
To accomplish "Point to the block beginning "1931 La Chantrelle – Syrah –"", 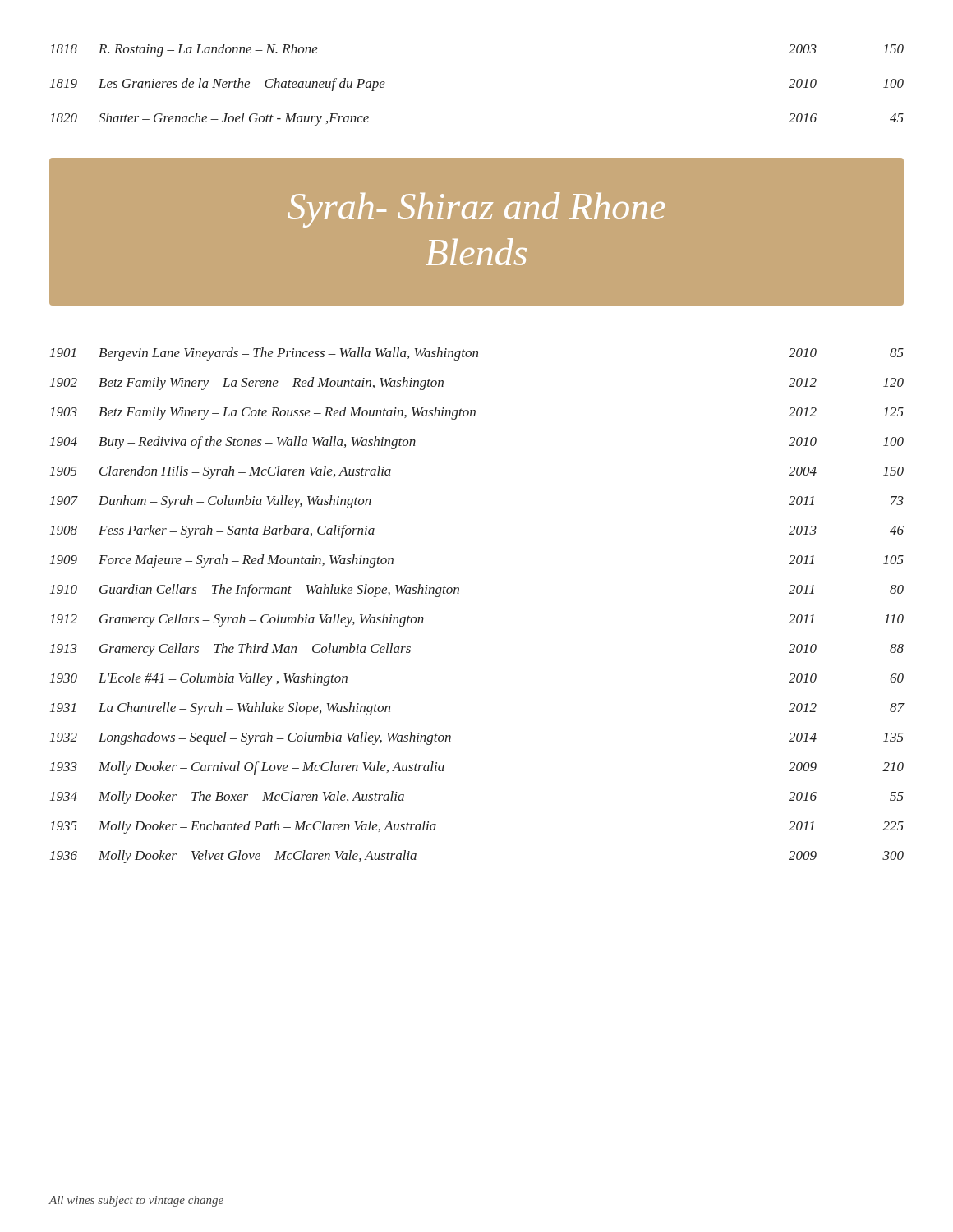I will (x=249, y=708).
